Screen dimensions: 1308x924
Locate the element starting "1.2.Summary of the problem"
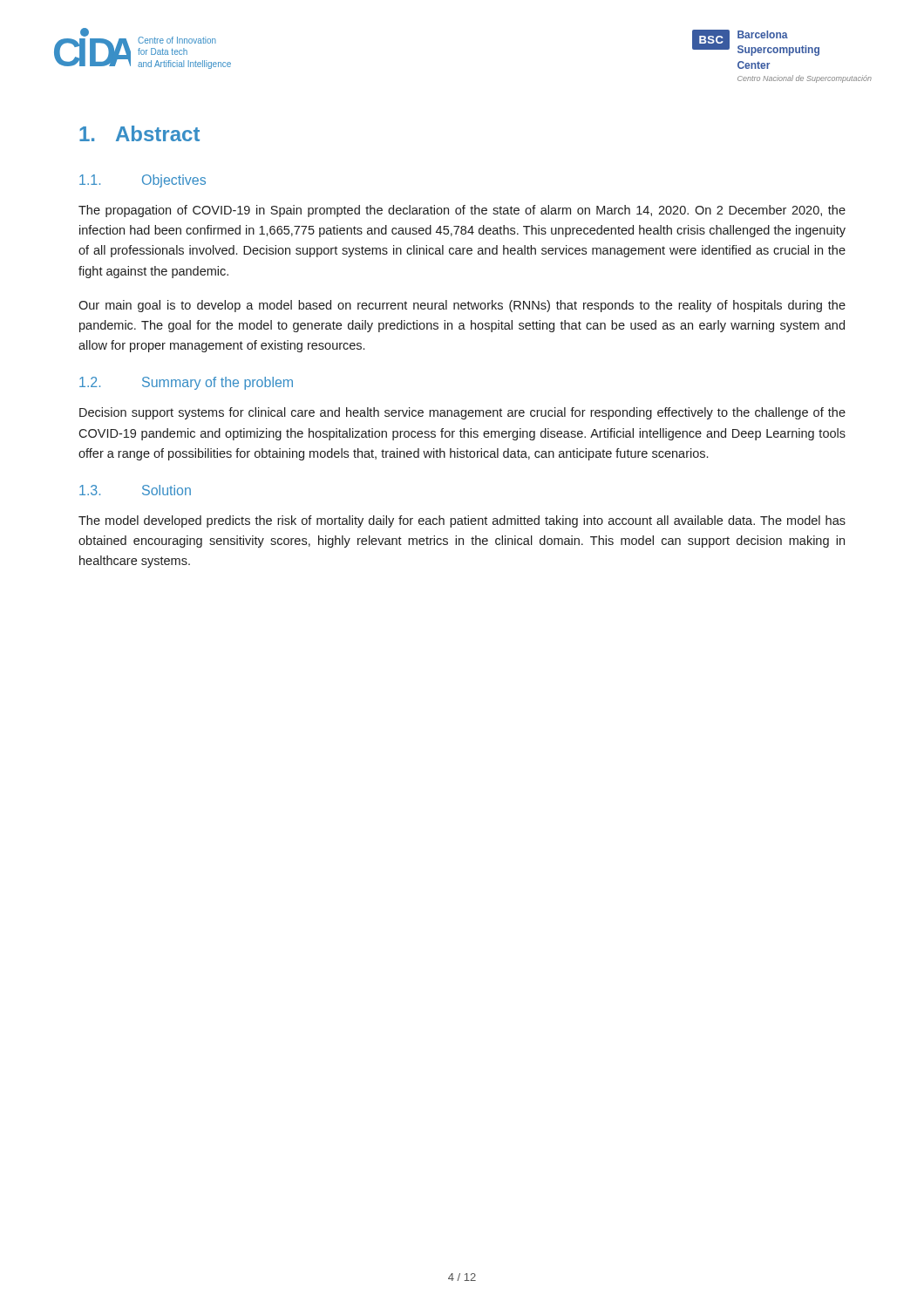click(186, 383)
